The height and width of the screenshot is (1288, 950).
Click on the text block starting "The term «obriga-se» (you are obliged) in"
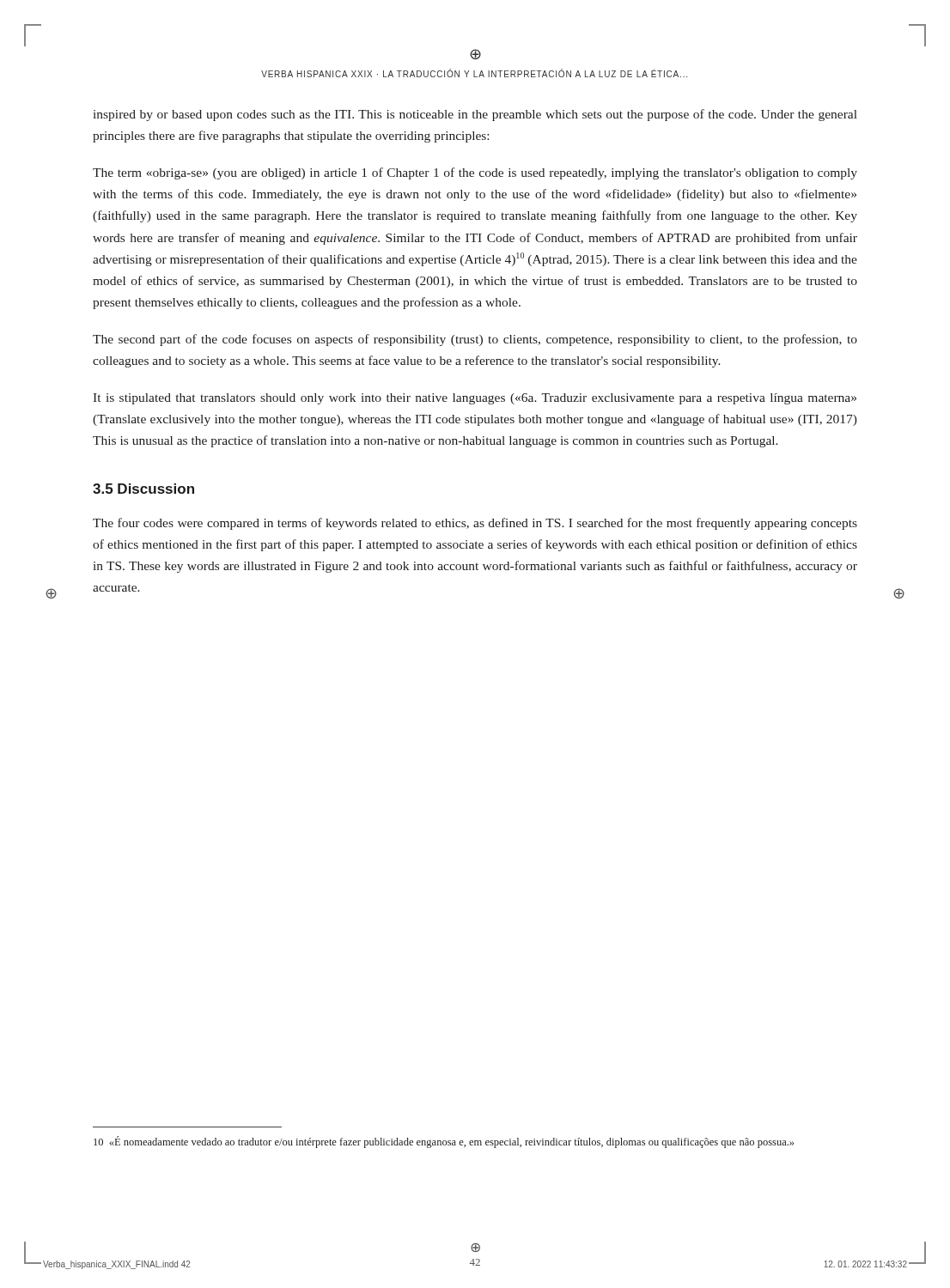click(475, 237)
